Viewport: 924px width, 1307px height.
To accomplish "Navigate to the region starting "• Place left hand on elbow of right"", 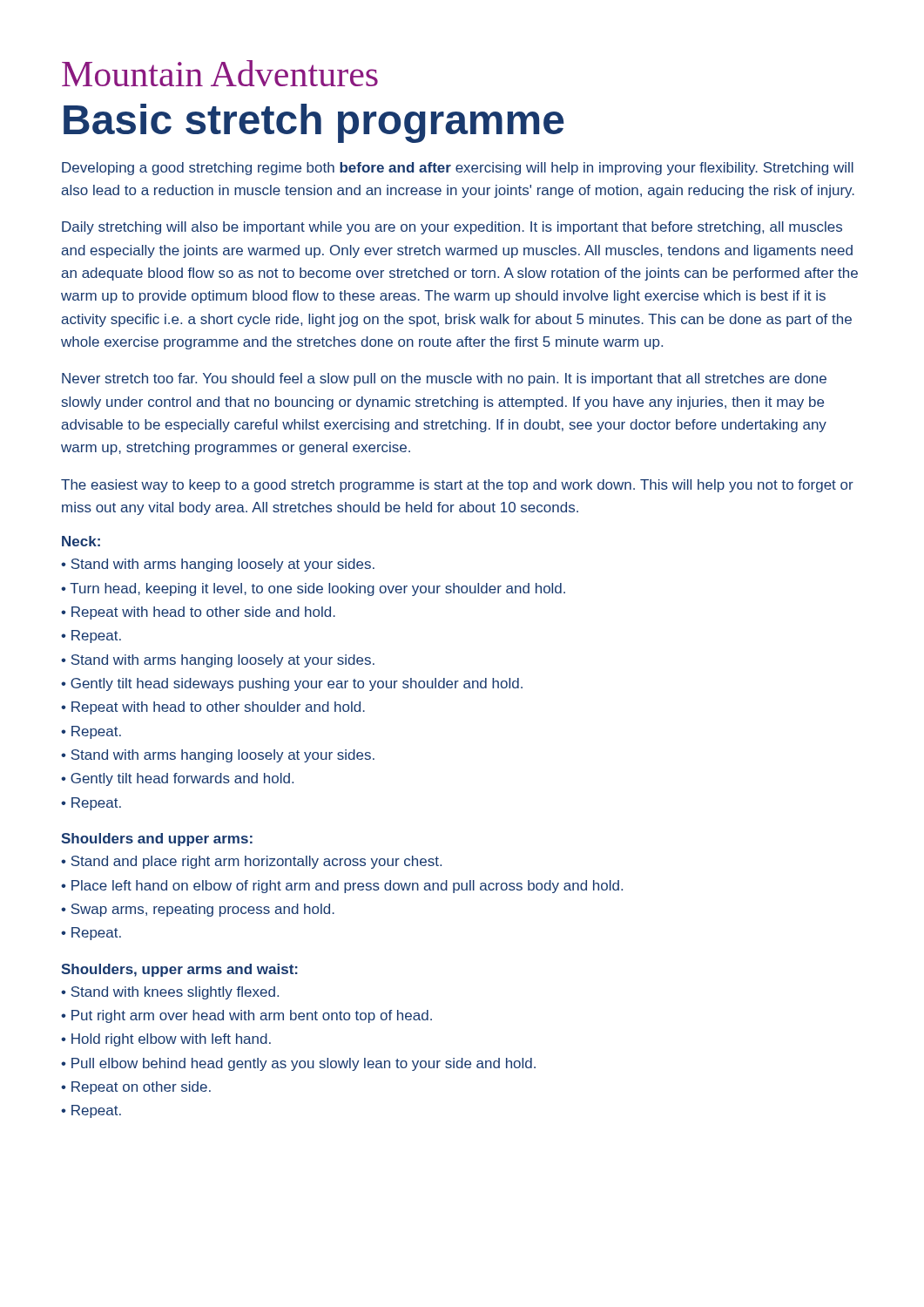I will (x=343, y=885).
